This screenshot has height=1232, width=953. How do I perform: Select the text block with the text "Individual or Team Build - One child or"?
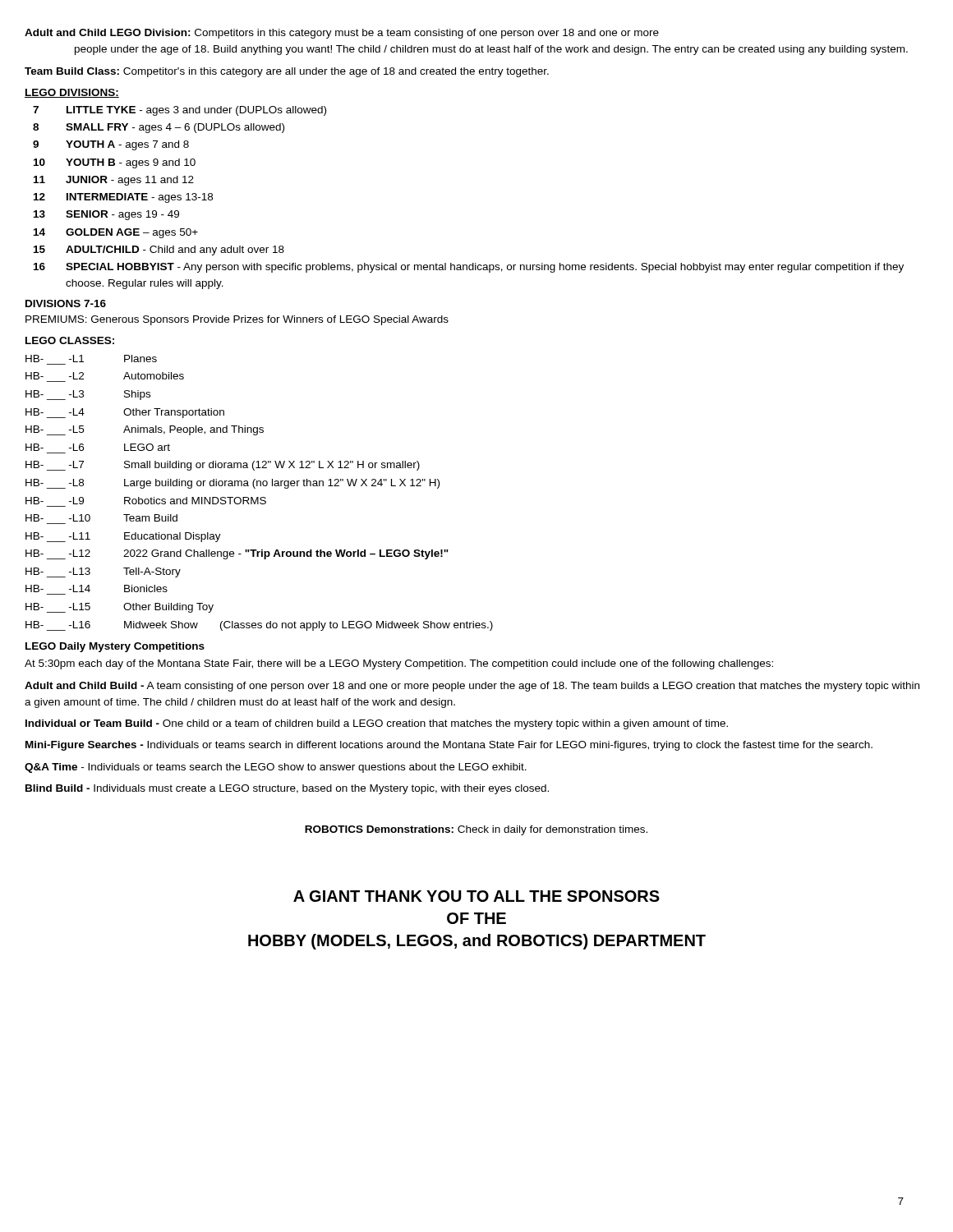(x=377, y=723)
